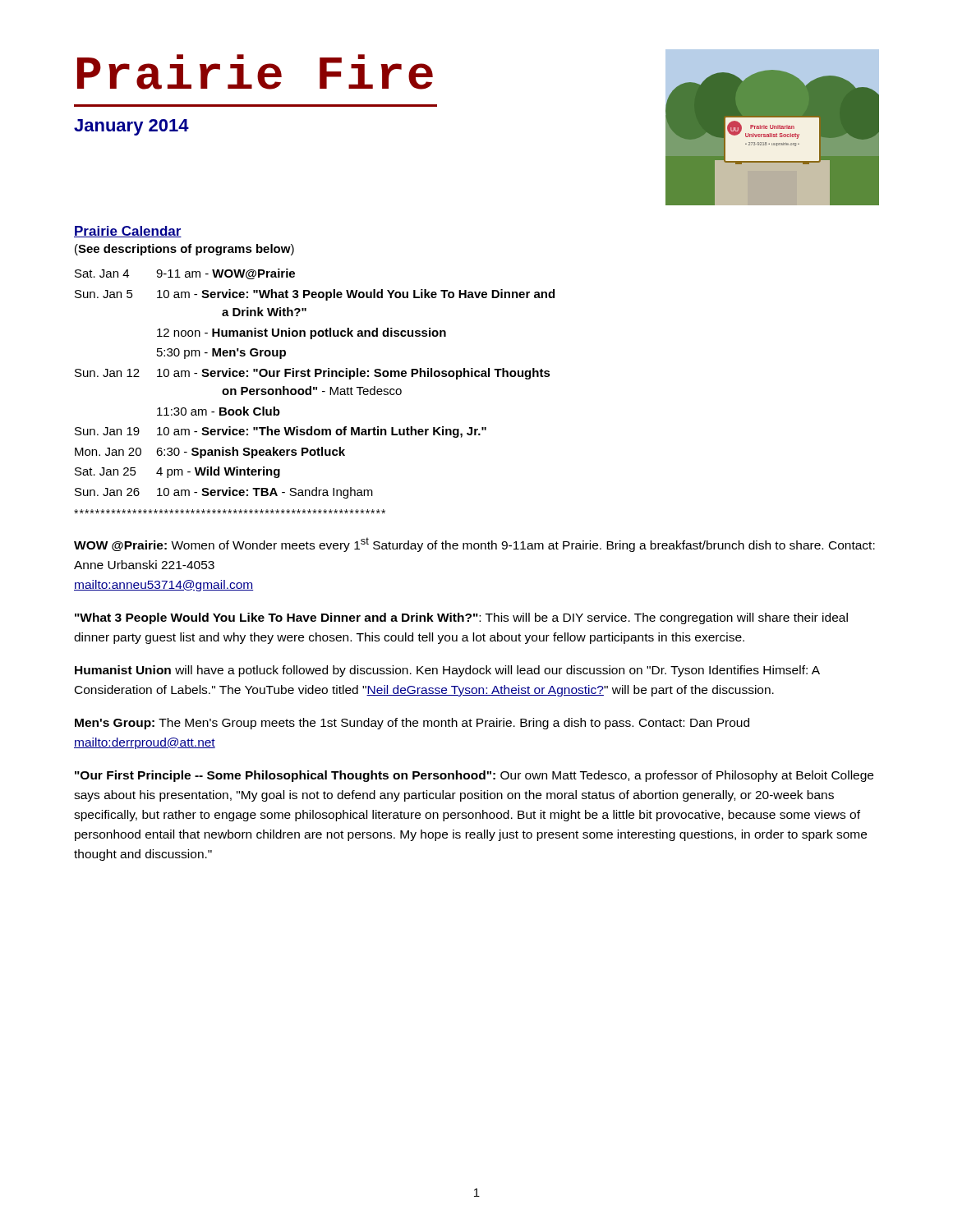Navigate to the text starting "Prairie Fire"
Image resolution: width=953 pixels, height=1232 pixels.
[x=255, y=78]
